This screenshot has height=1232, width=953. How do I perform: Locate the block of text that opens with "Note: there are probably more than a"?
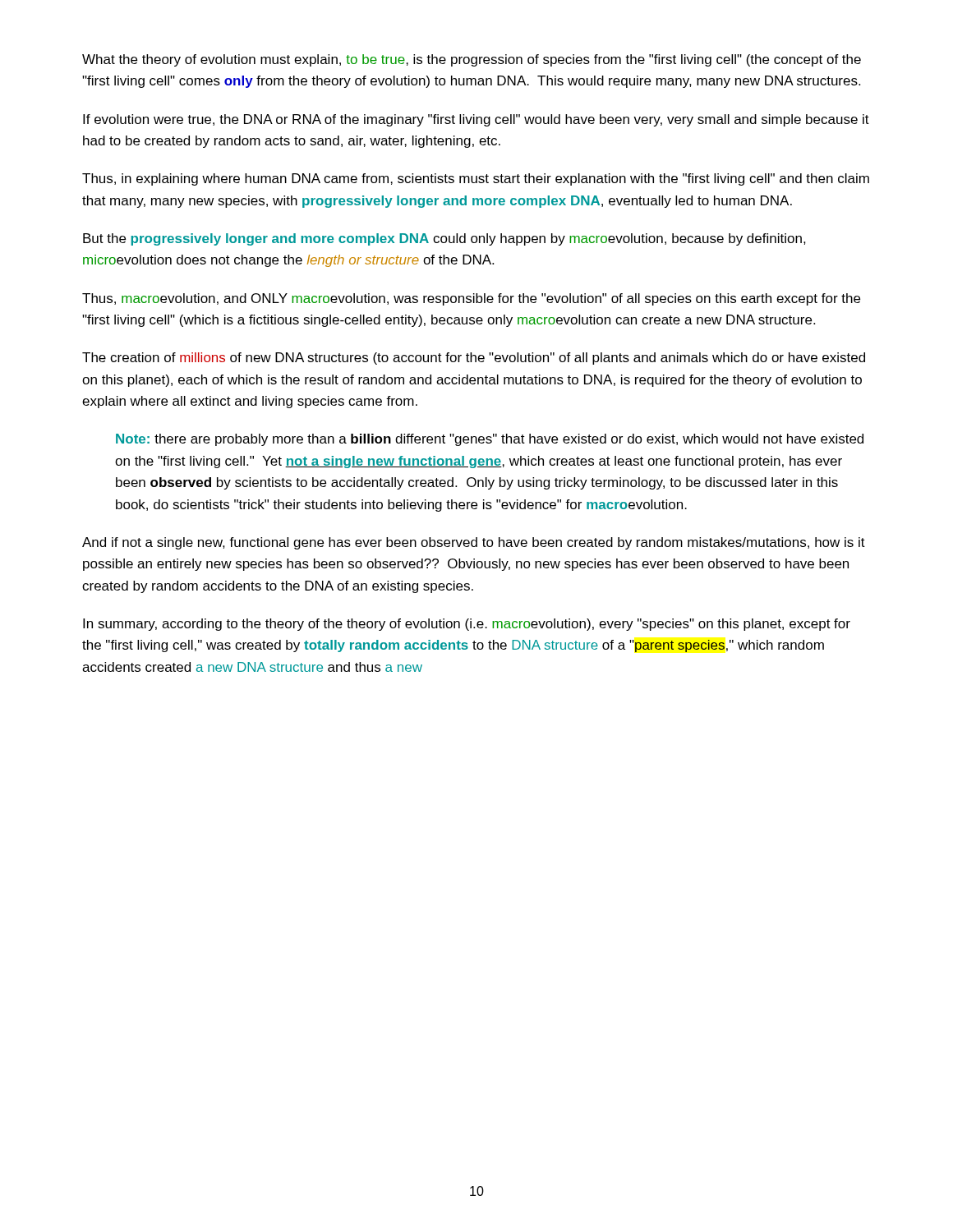pyautogui.click(x=490, y=472)
